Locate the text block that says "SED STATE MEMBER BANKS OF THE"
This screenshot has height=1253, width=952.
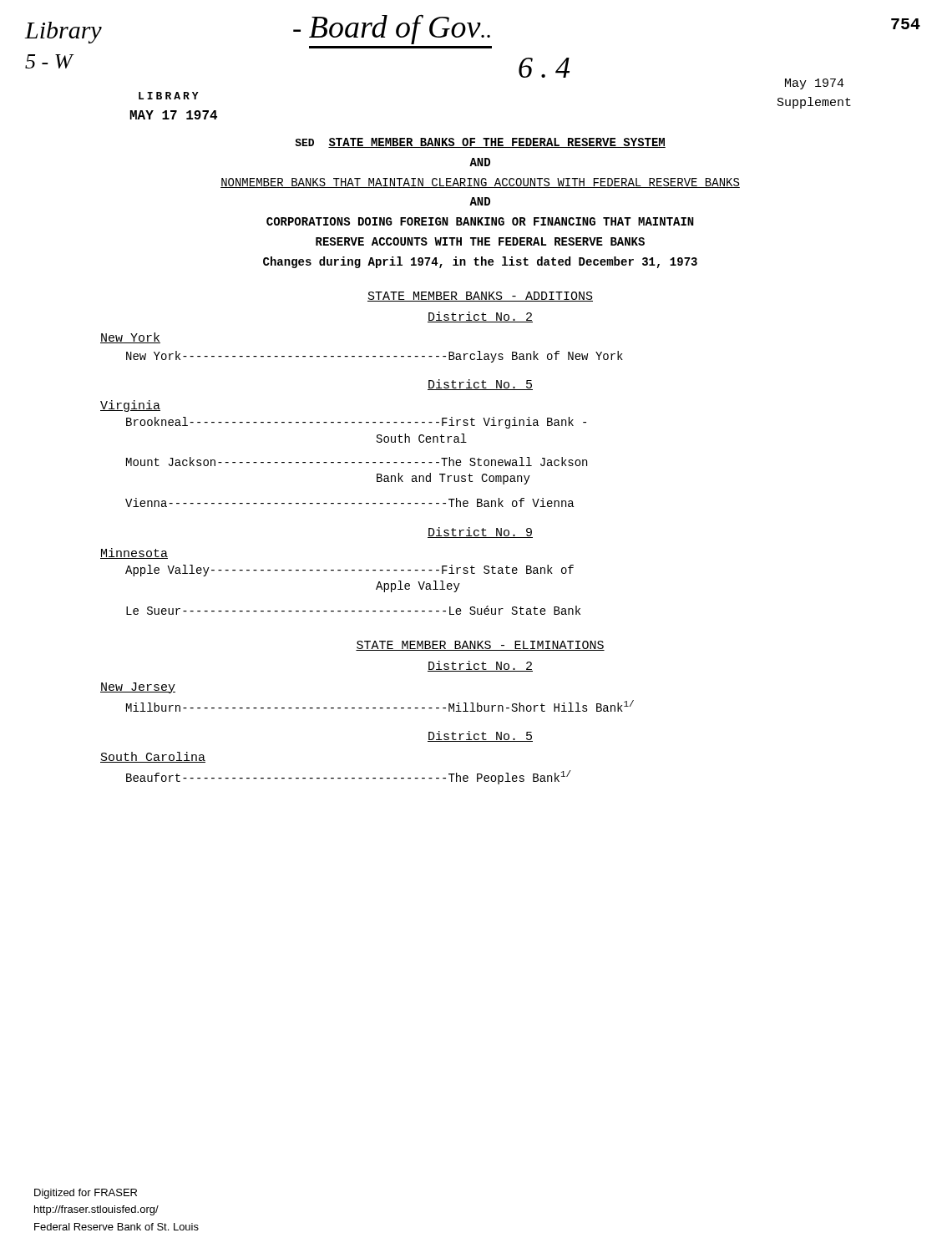480,202
